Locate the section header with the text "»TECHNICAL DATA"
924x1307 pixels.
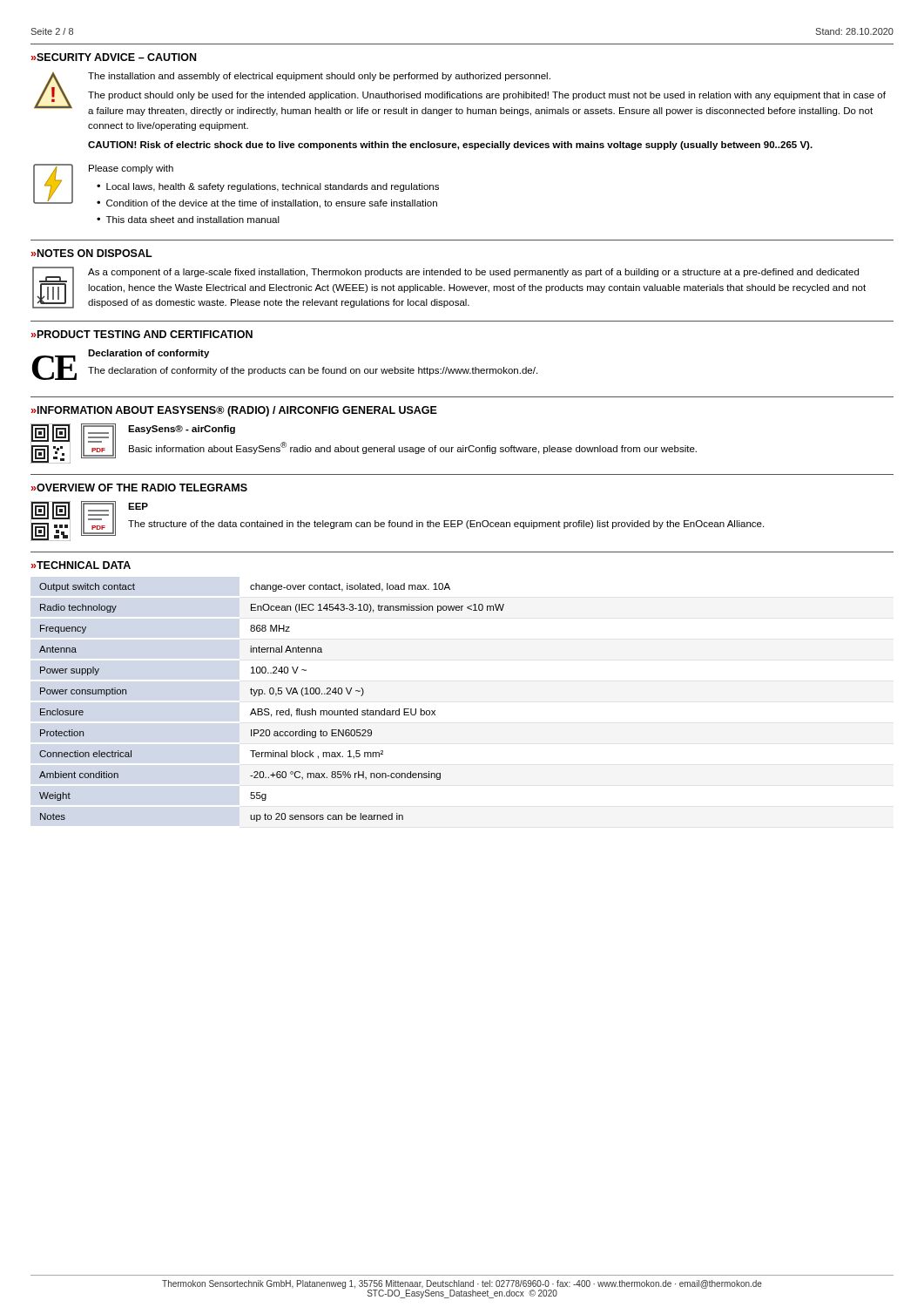pyautogui.click(x=81, y=565)
